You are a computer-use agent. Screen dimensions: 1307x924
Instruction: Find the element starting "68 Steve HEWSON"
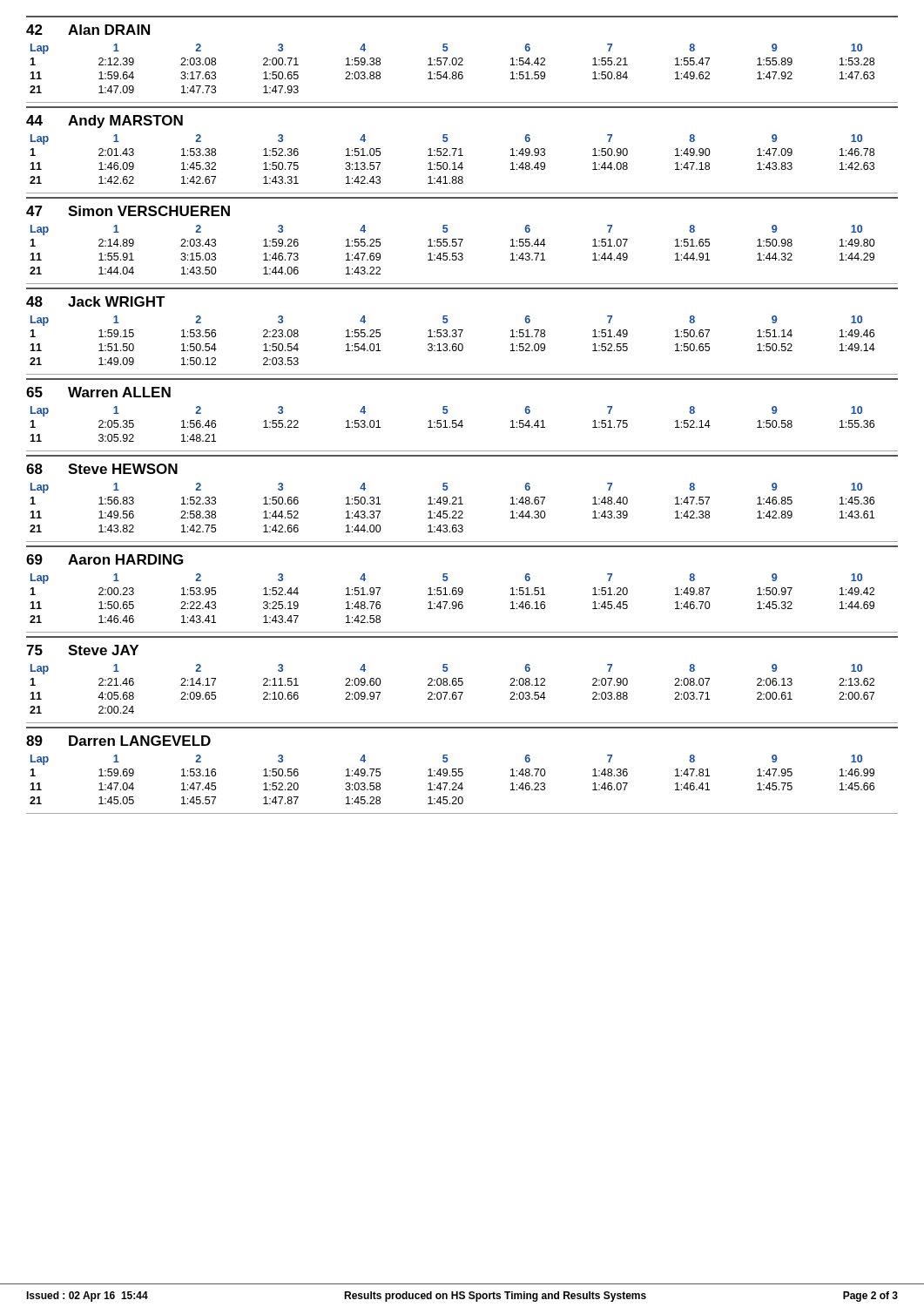click(x=102, y=470)
